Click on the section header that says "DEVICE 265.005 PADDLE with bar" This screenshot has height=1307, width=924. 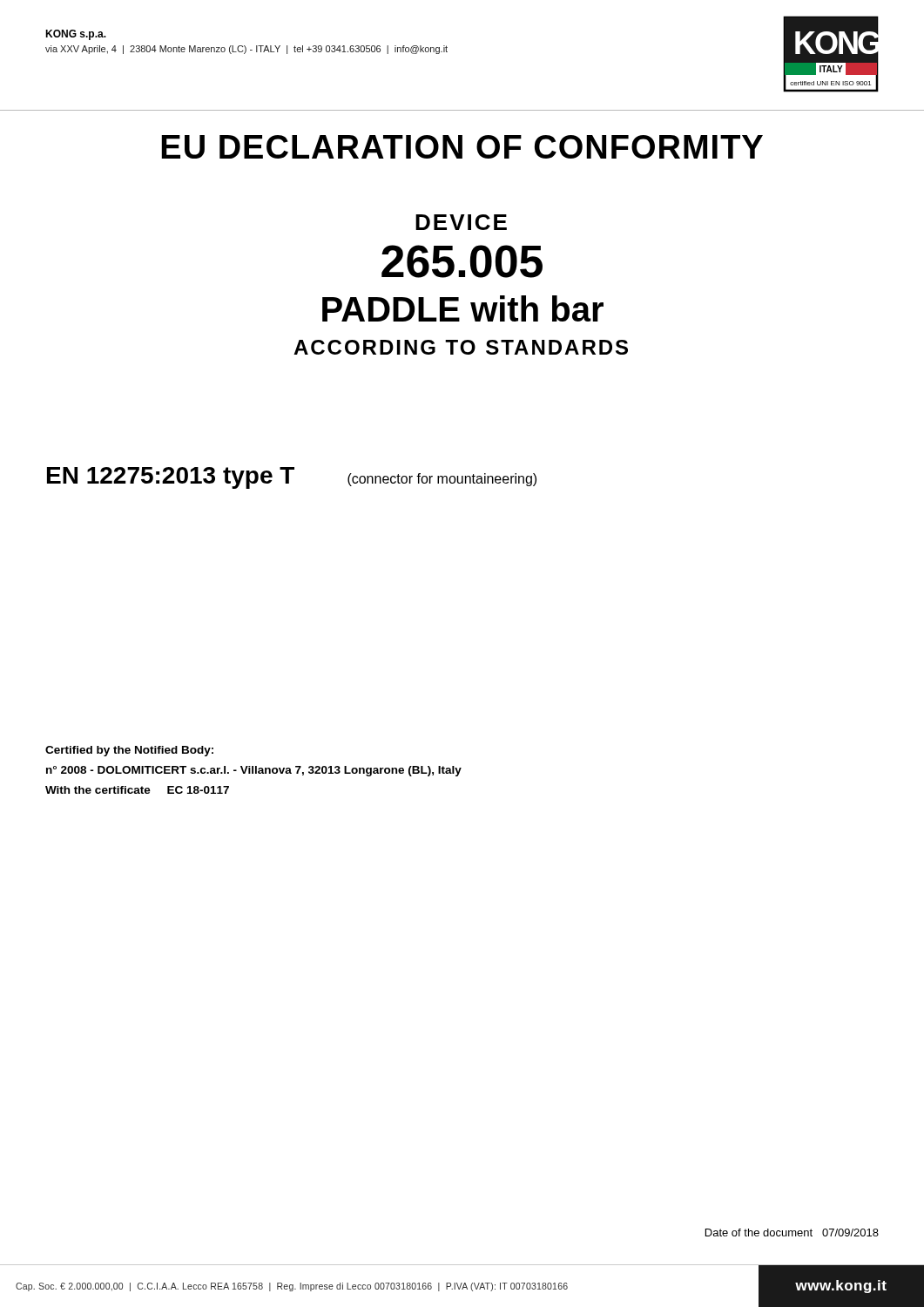(462, 284)
